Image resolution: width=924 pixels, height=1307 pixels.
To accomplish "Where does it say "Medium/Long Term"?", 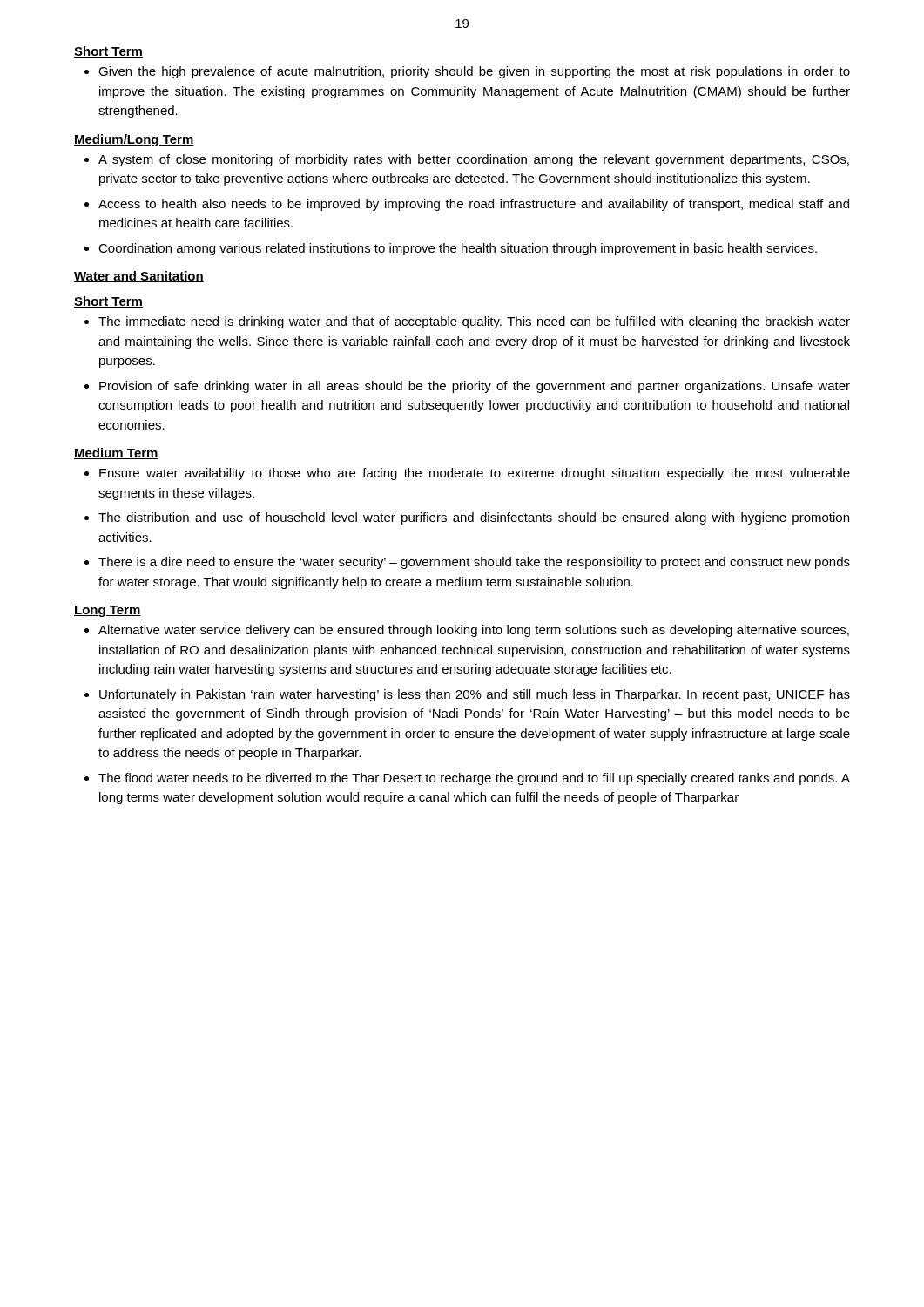I will tap(134, 139).
